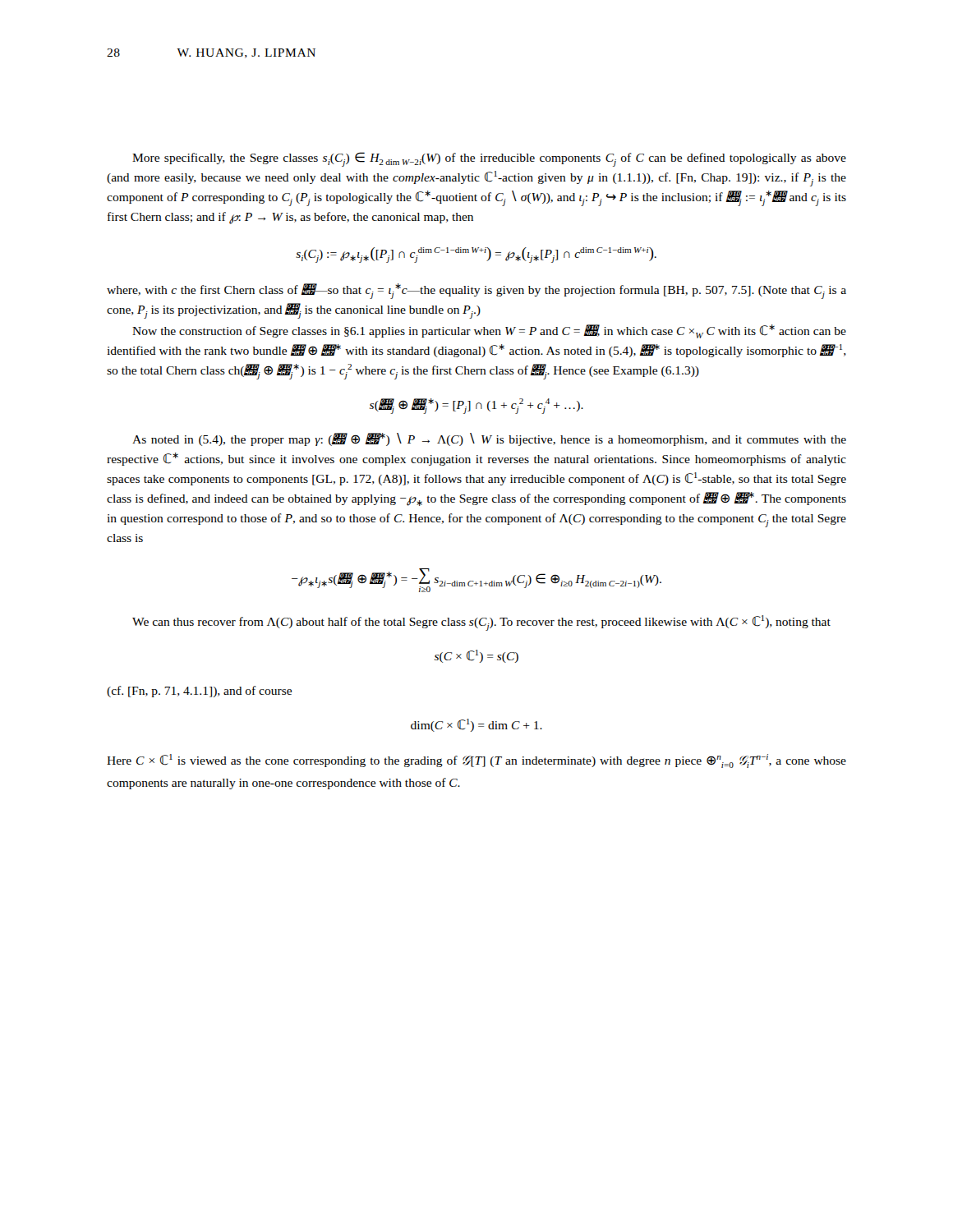Point to the block beginning "As noted in"
This screenshot has height=1232, width=953.
tap(476, 489)
